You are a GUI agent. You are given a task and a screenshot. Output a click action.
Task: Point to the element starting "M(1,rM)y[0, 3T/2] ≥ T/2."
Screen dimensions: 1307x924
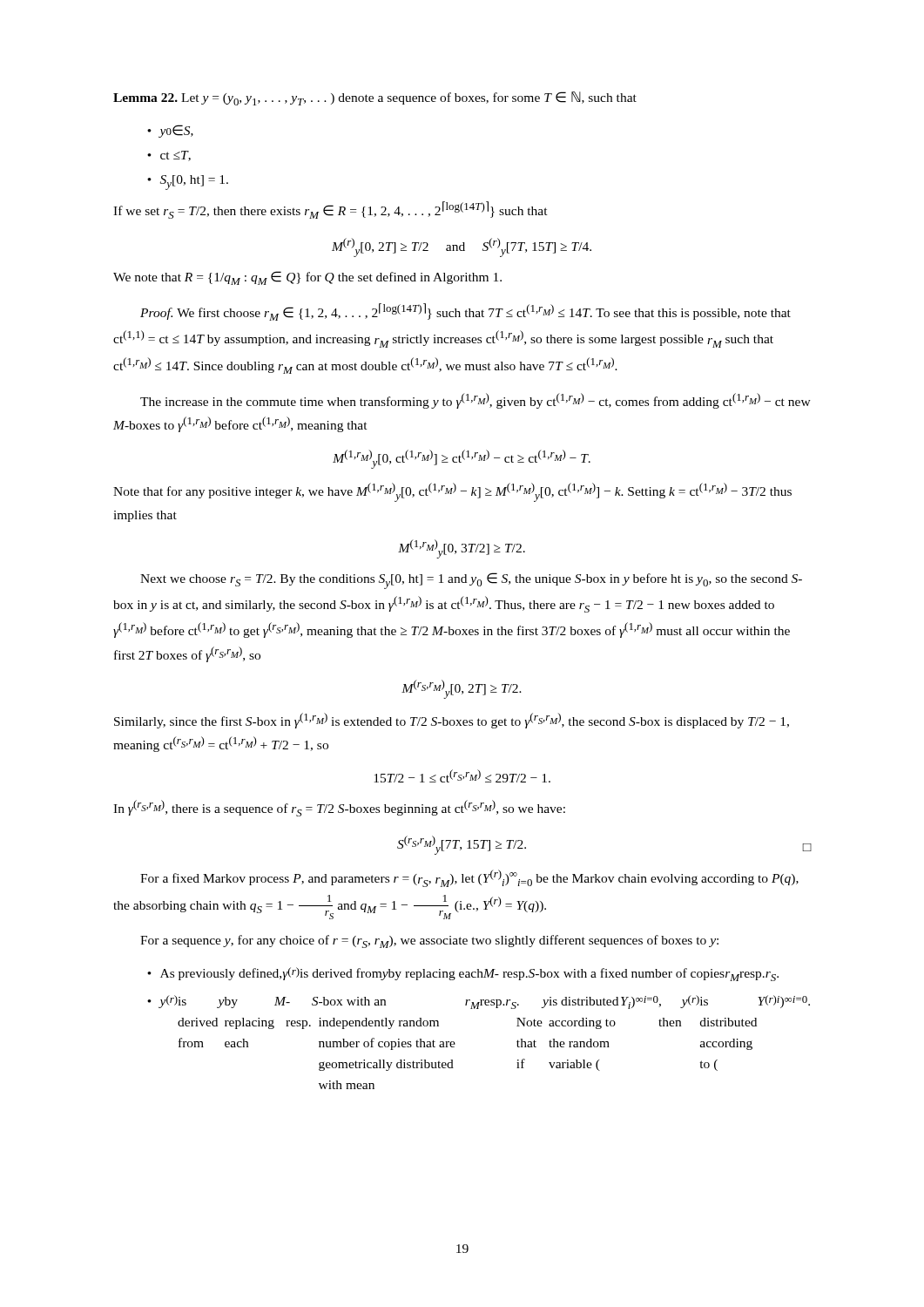462,548
